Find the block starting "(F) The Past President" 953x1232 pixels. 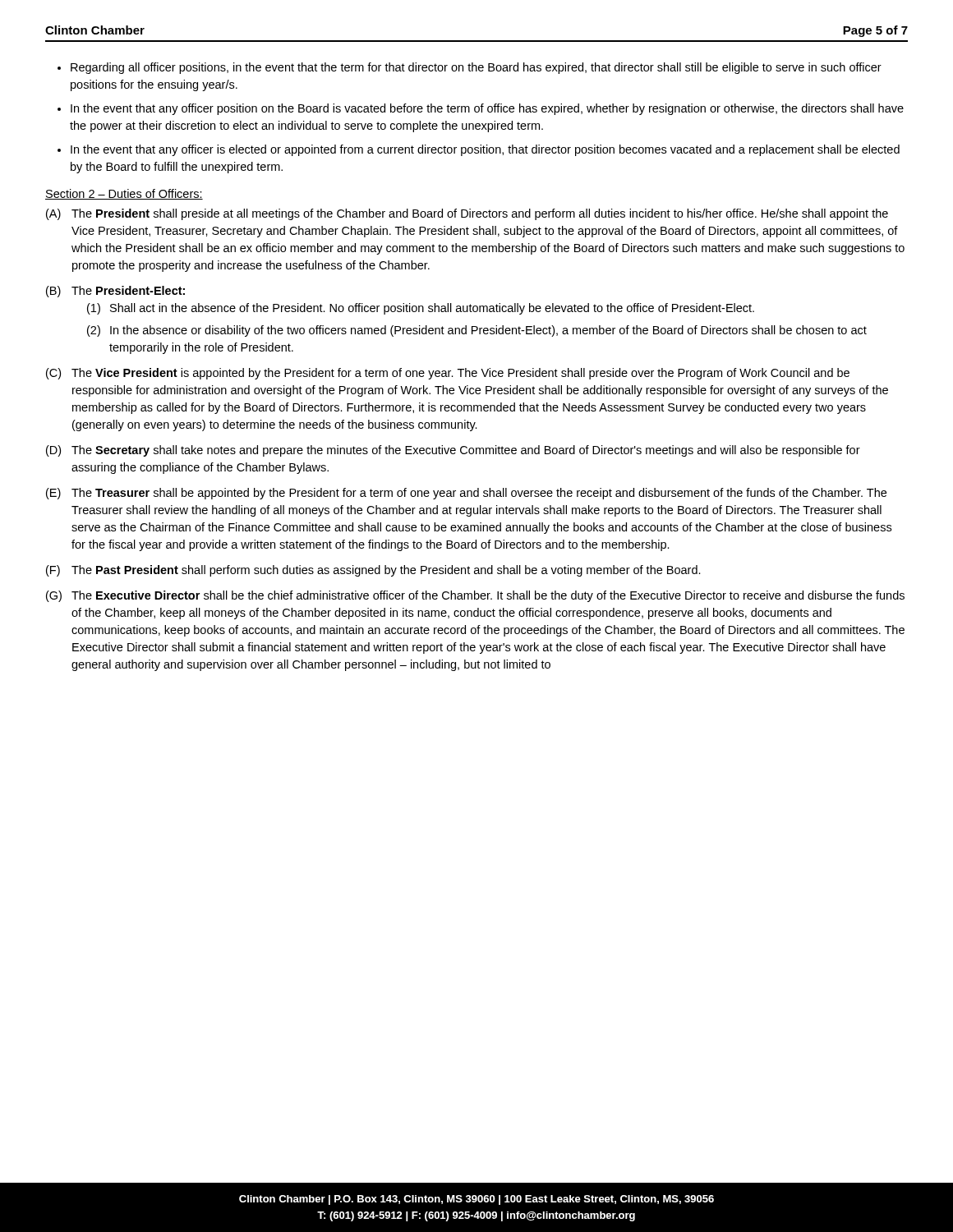tap(476, 571)
